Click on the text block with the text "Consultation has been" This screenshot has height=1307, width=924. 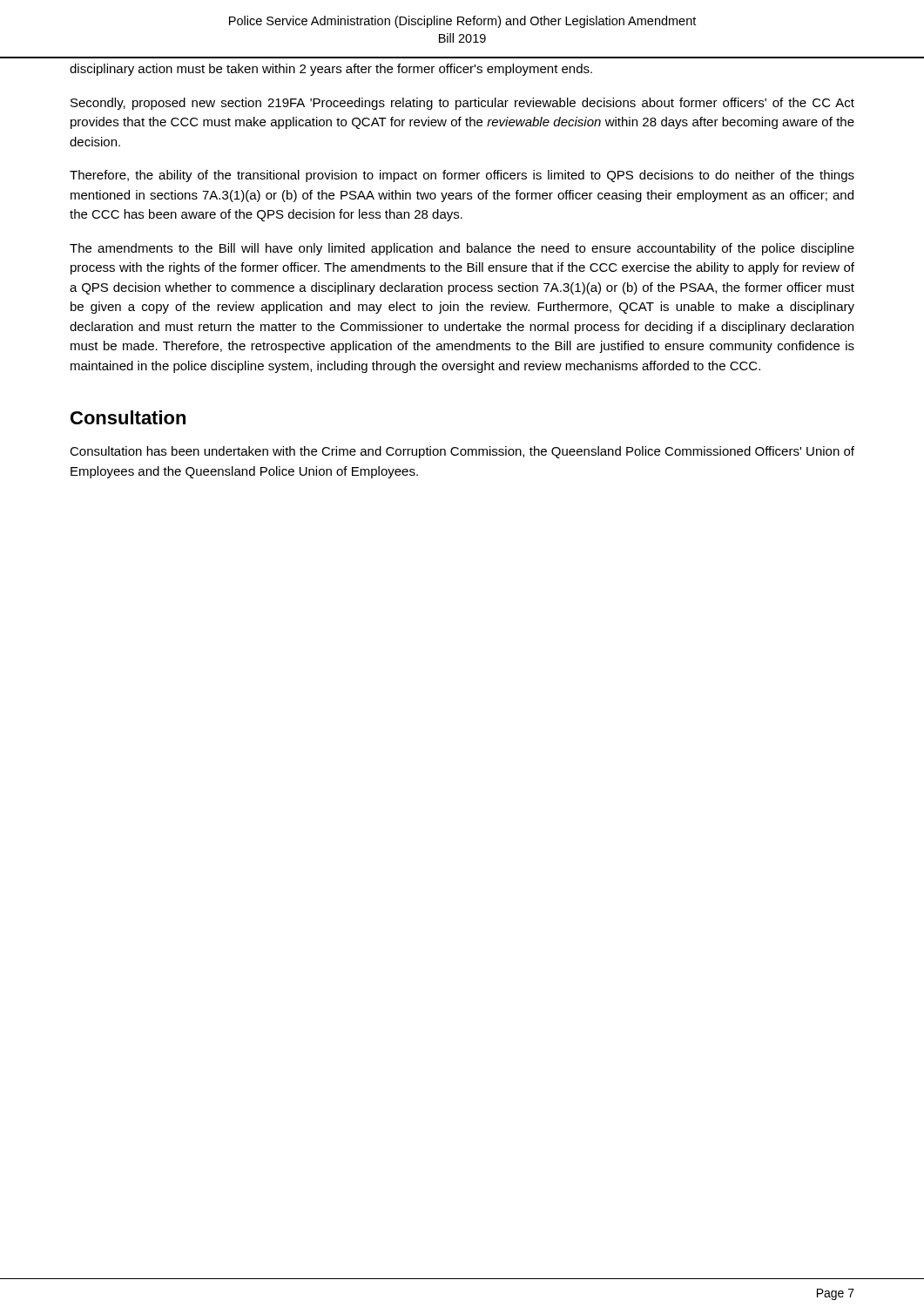coord(462,461)
